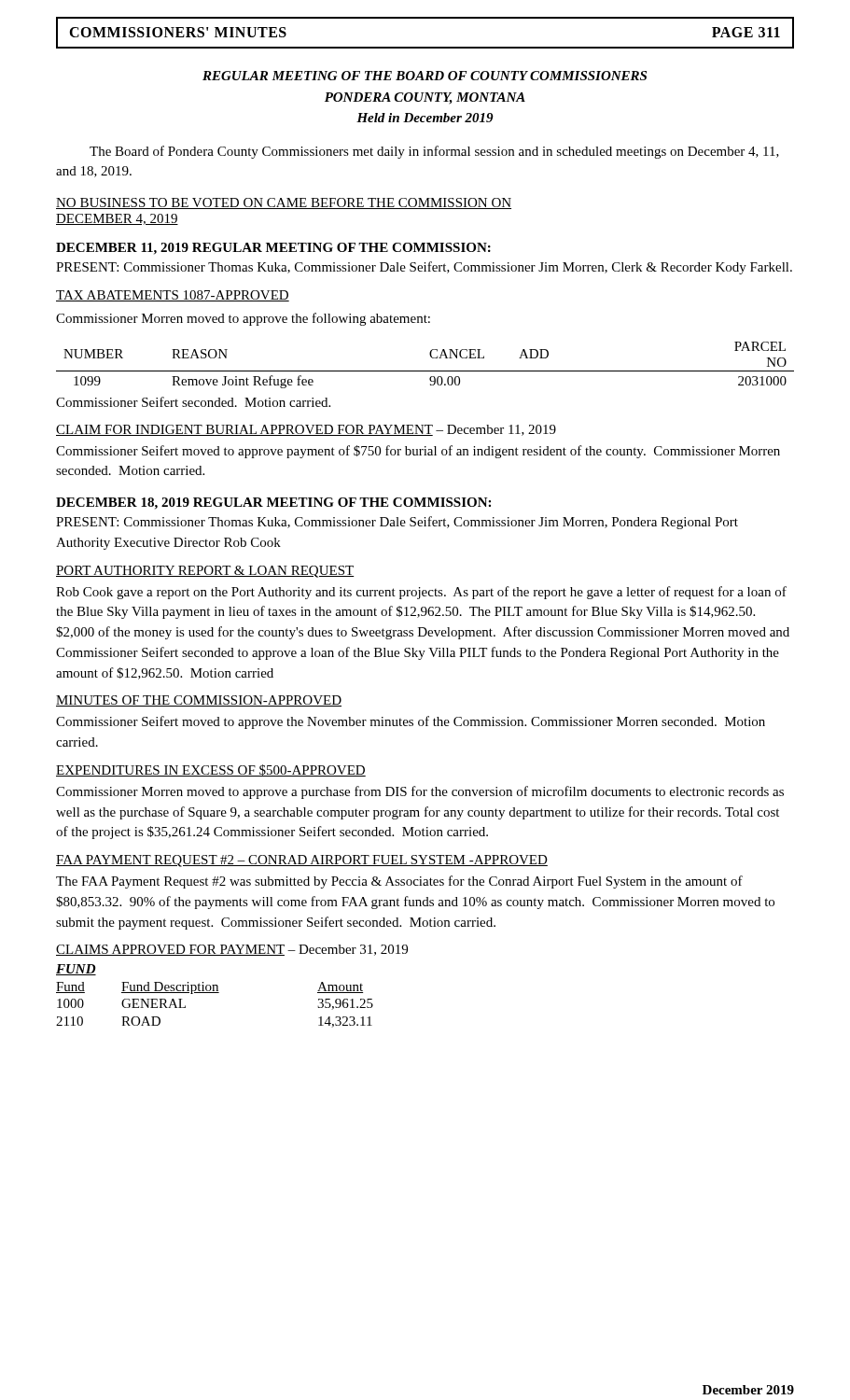Screen dimensions: 1400x850
Task: Select the text starting "EXPENDITURES IN EXCESS OF $500-APPROVED"
Action: (211, 770)
